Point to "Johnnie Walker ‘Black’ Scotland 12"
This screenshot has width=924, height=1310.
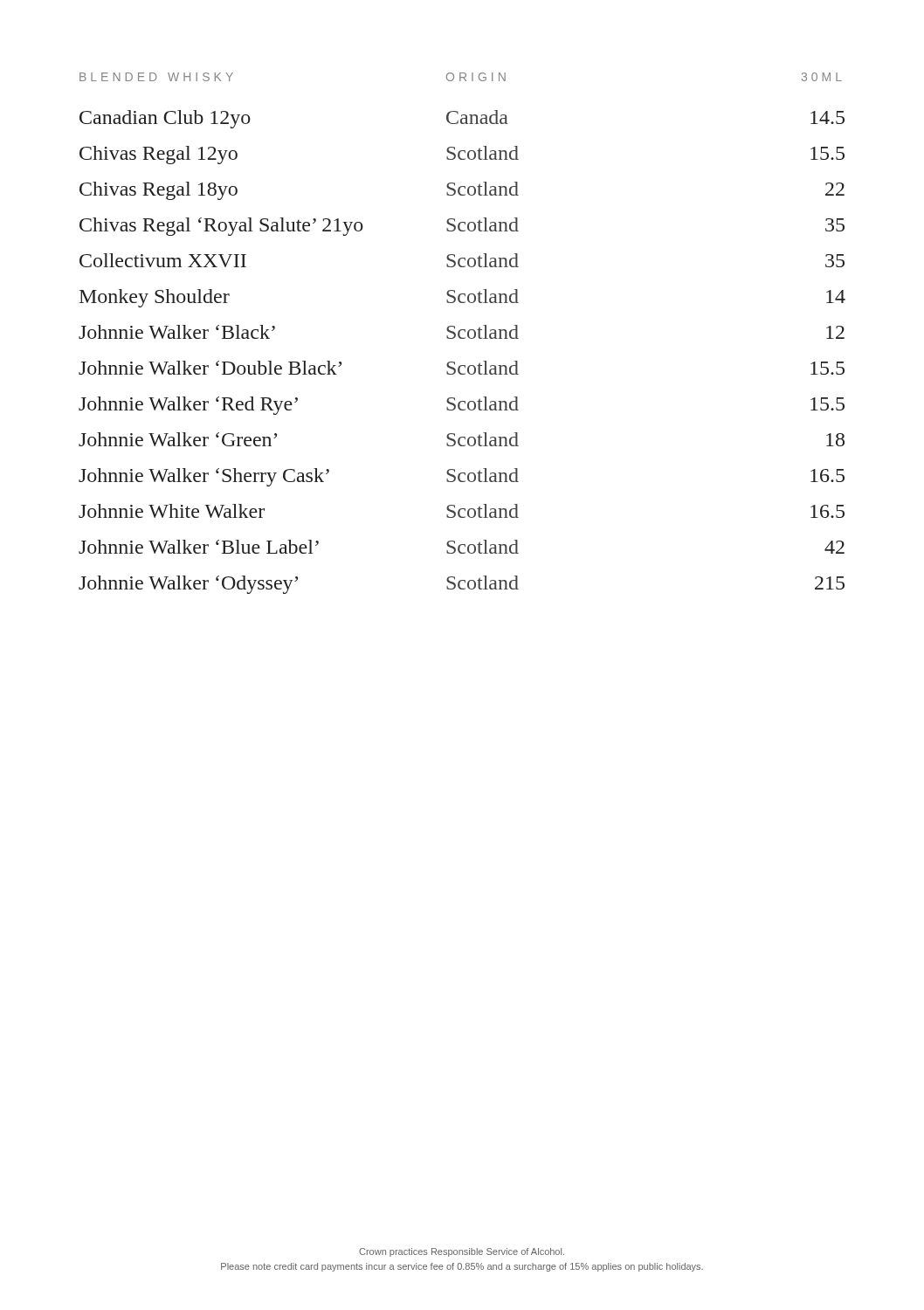pyautogui.click(x=462, y=332)
